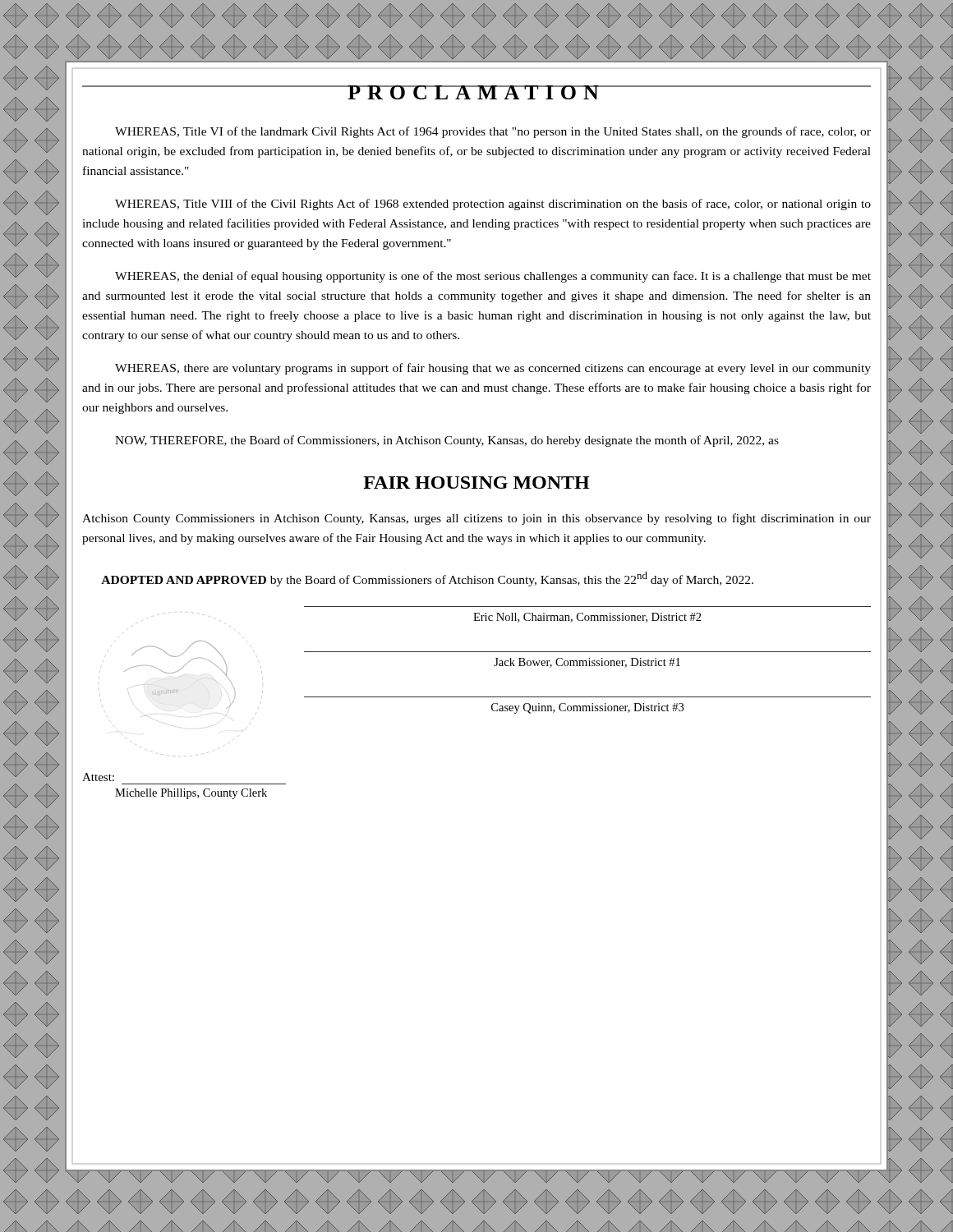Navigate to the block starting "NOW, THEREFORE, the Board of"

click(x=447, y=440)
